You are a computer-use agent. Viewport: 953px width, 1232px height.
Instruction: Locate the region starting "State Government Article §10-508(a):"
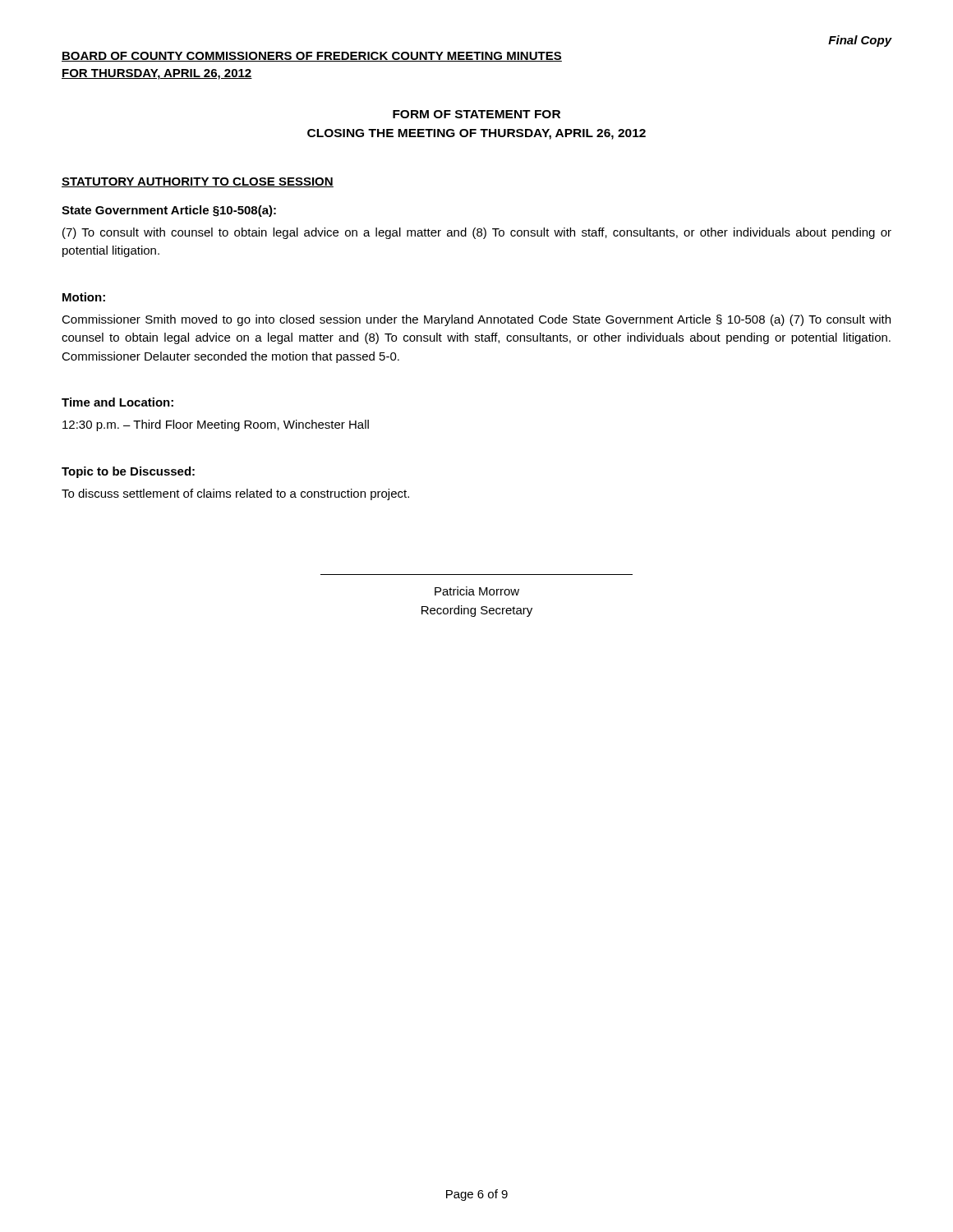[169, 209]
